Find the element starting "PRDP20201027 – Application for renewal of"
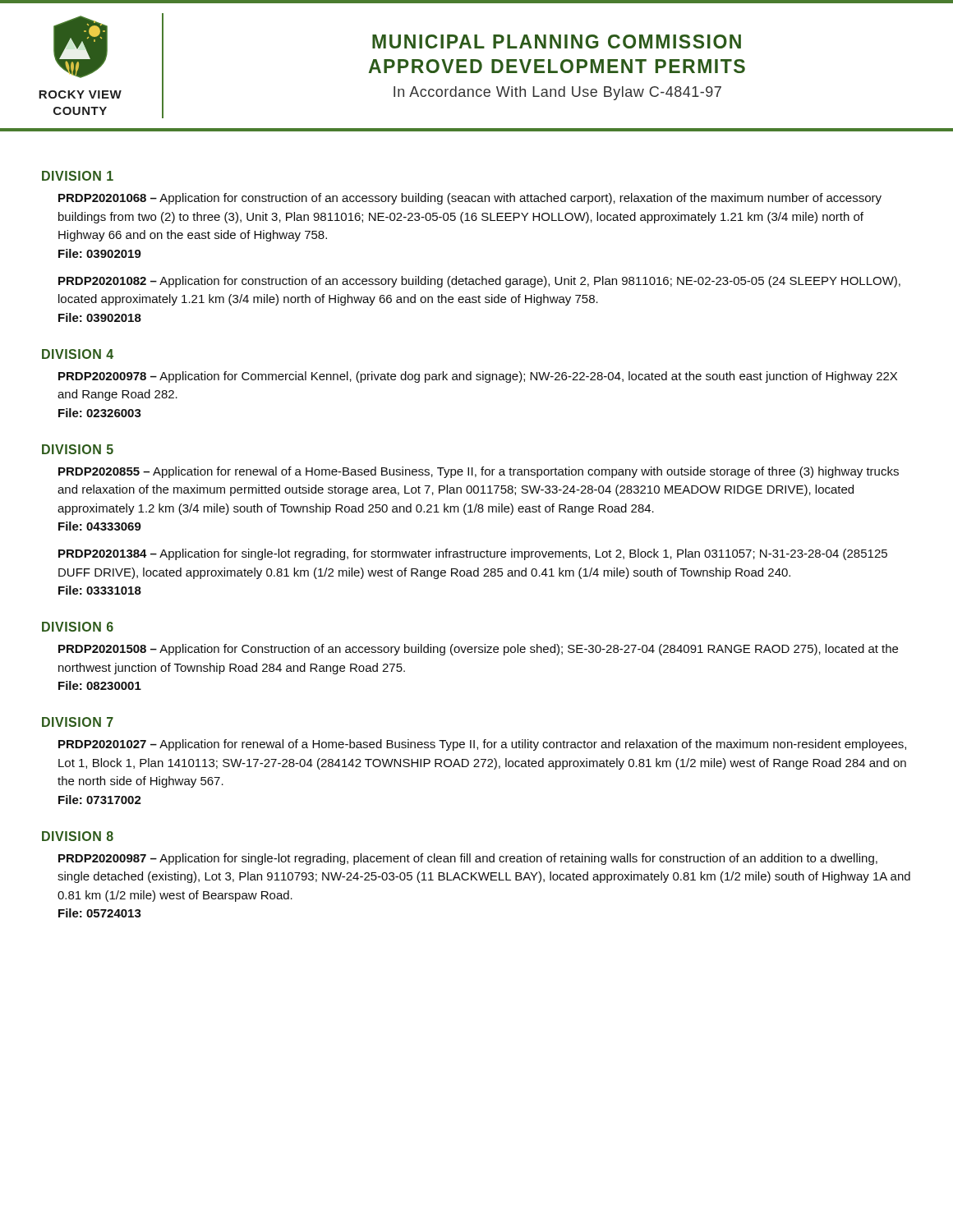953x1232 pixels. point(485,771)
